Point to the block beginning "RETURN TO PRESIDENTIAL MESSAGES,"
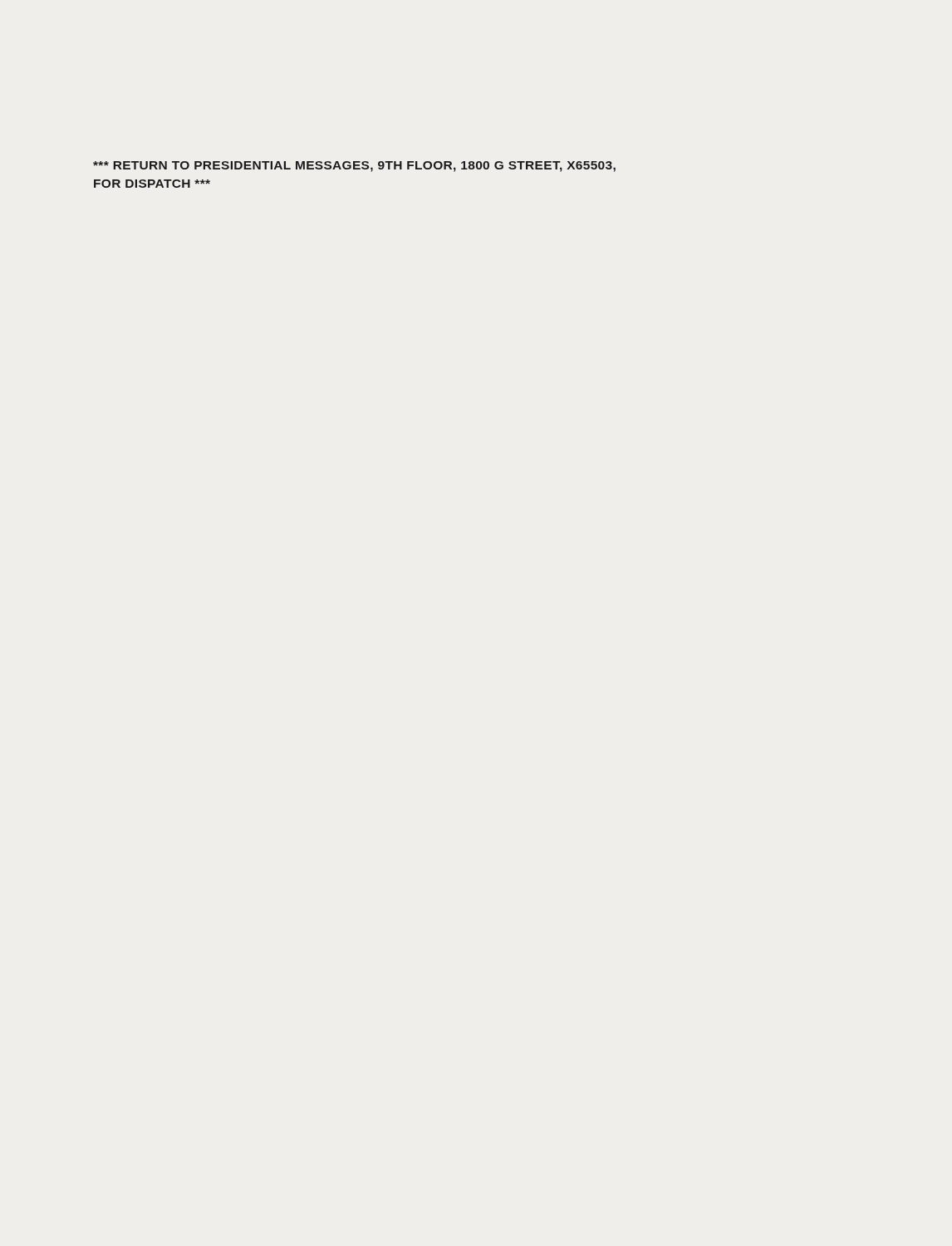The width and height of the screenshot is (952, 1246). [x=355, y=174]
